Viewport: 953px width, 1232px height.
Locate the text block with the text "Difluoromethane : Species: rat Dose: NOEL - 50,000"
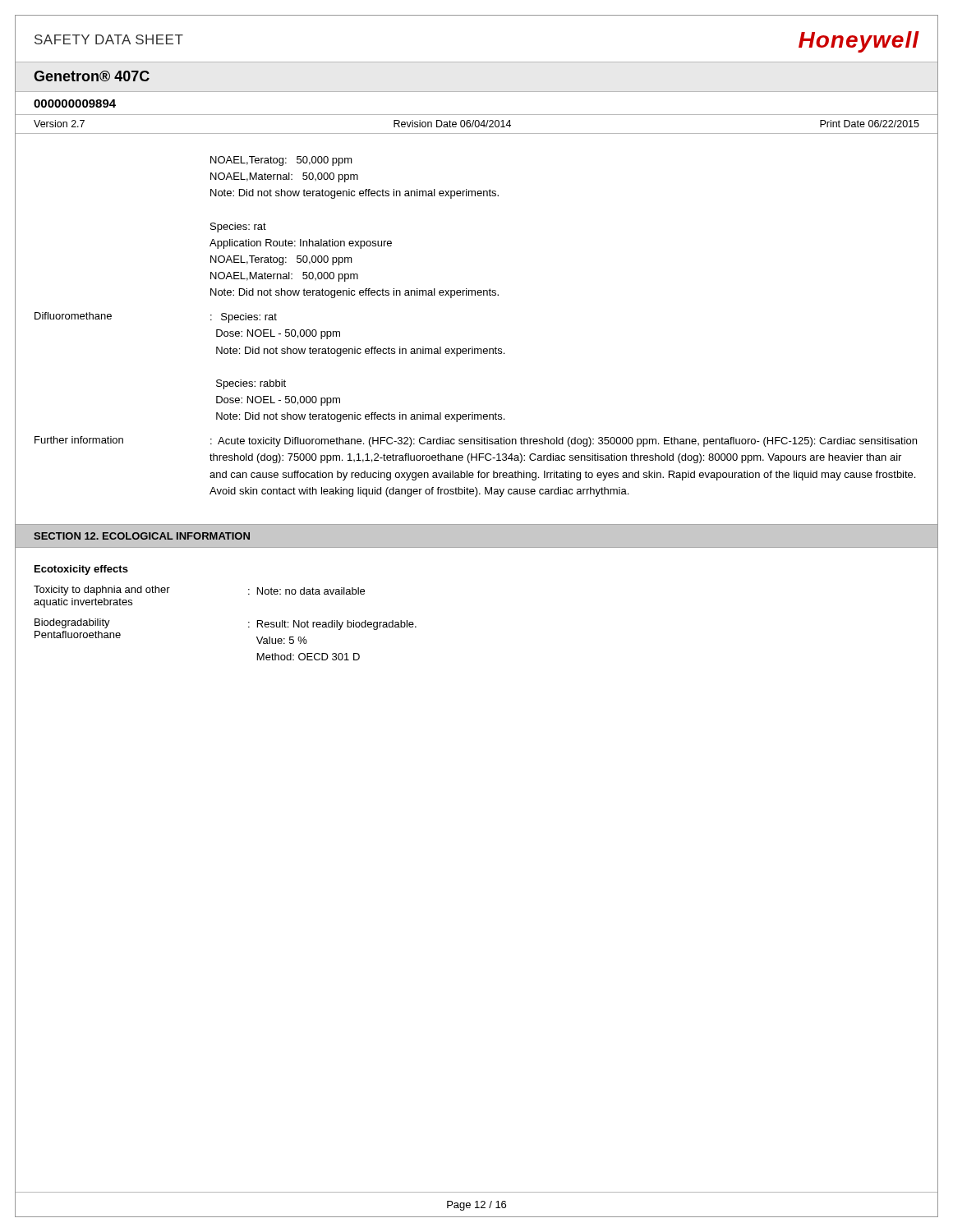(x=74, y=317)
